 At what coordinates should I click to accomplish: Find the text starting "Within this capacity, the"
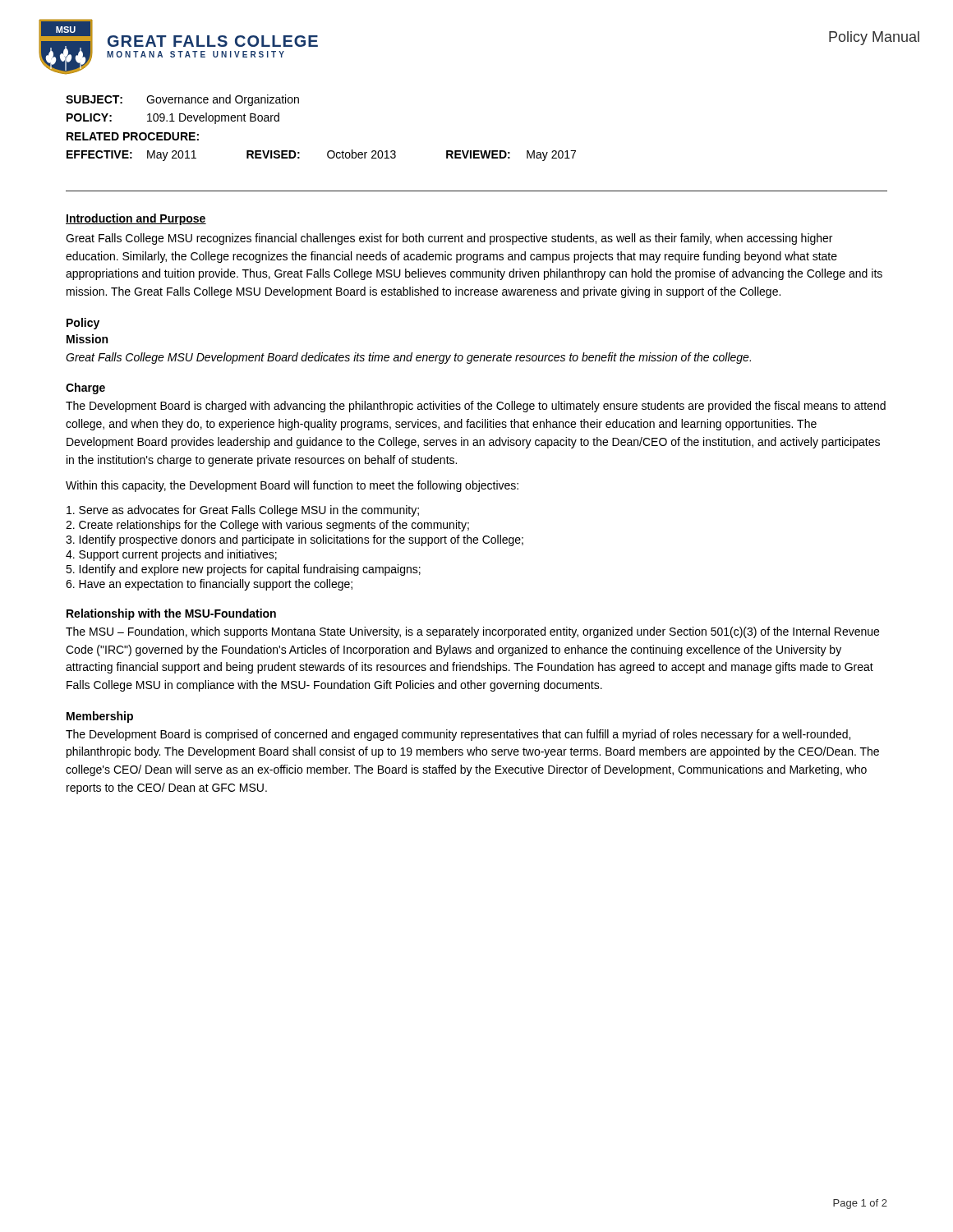pos(476,486)
